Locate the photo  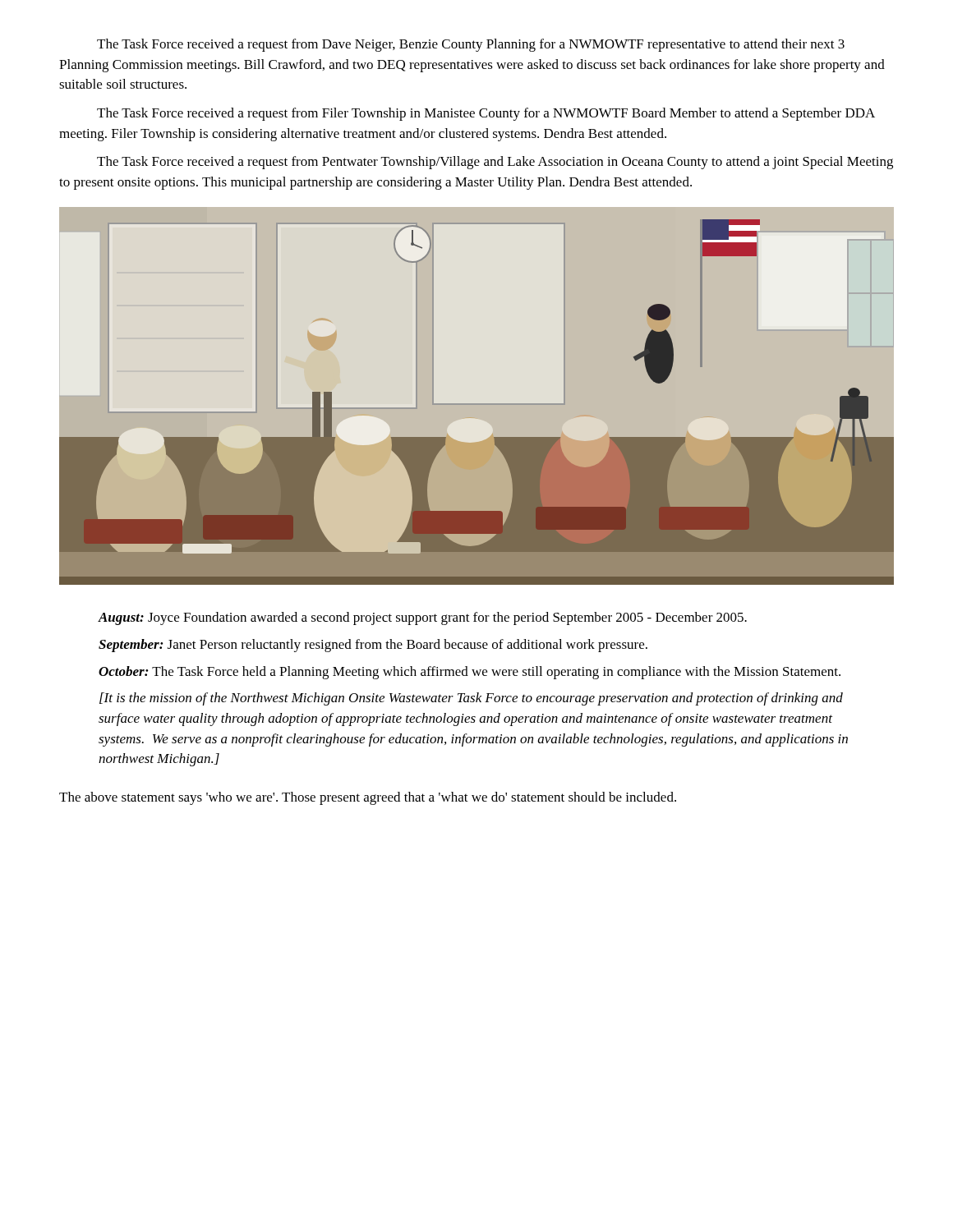476,396
